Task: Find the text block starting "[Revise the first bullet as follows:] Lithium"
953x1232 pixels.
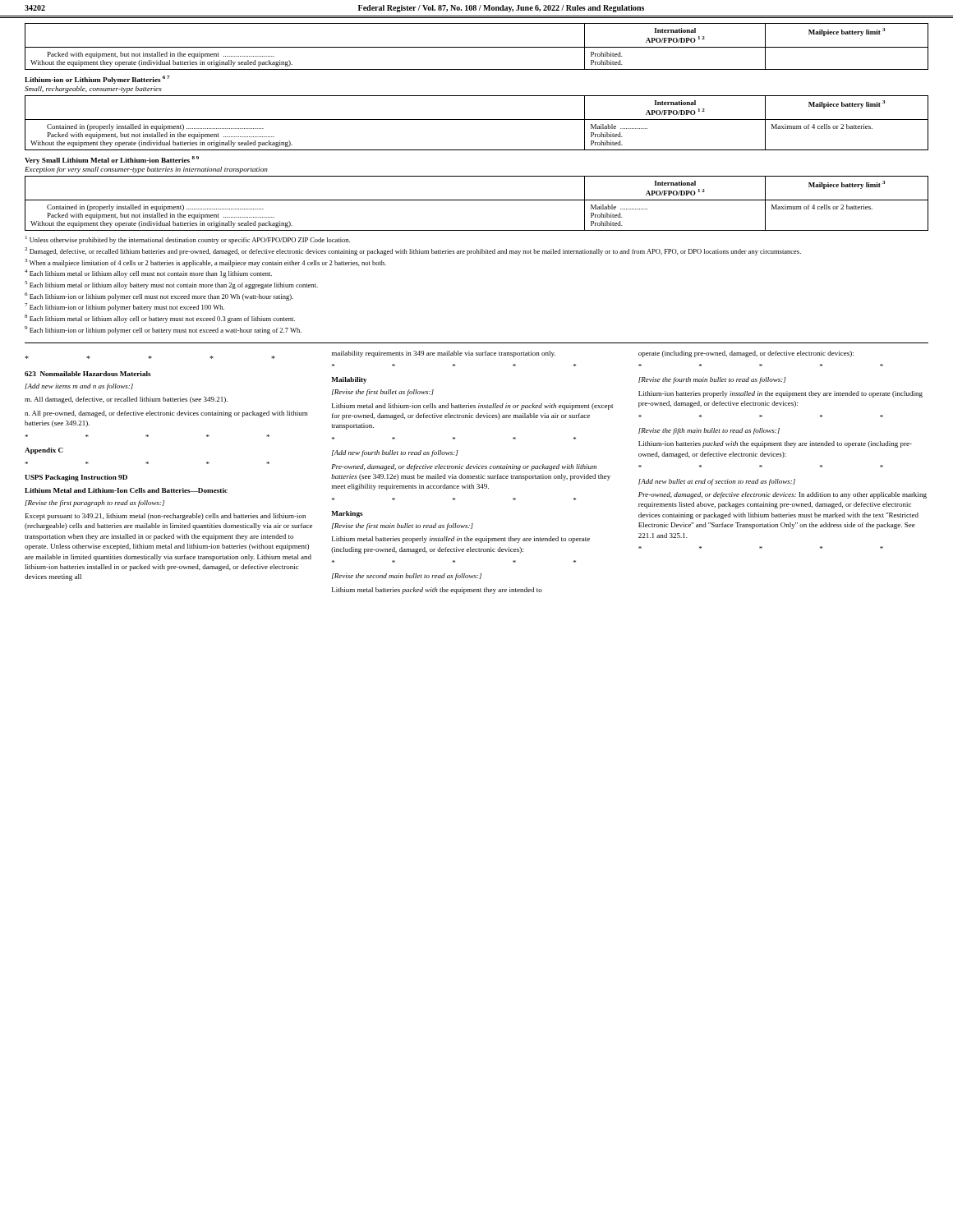Action: point(476,409)
